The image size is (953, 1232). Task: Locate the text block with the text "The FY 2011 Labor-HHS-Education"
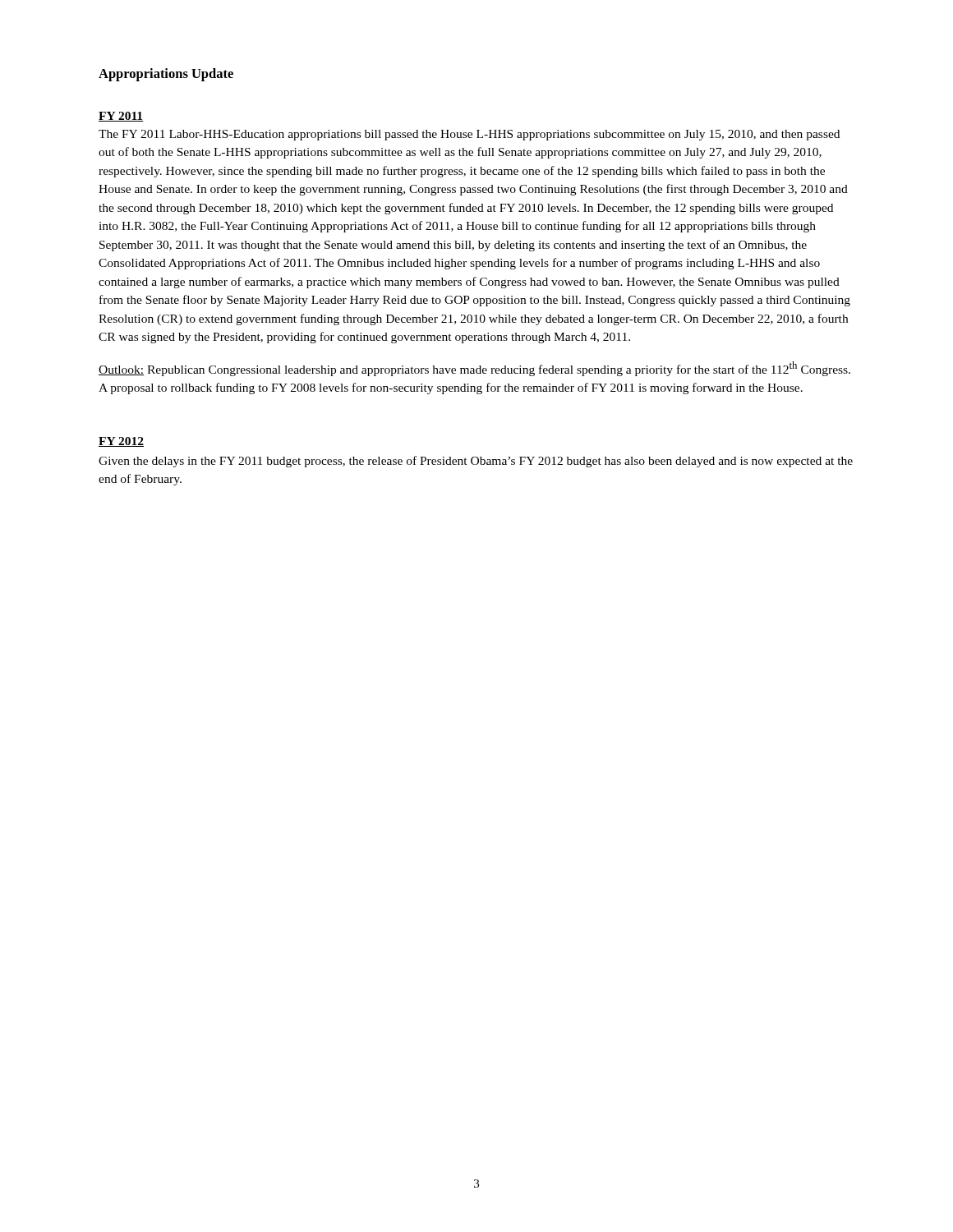(474, 235)
